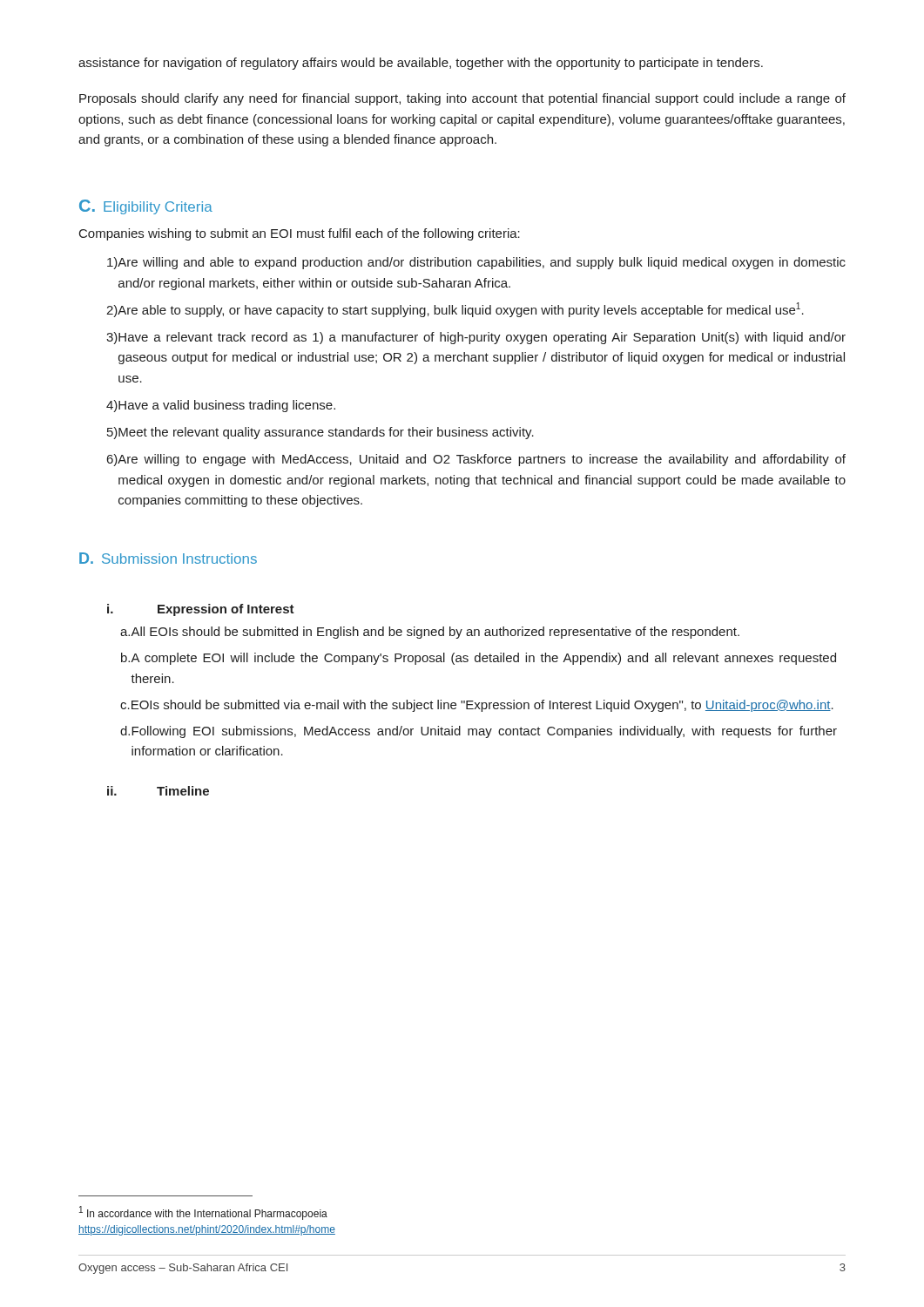
Task: Click on the list item containing "4) Have a valid business trading"
Action: click(221, 406)
